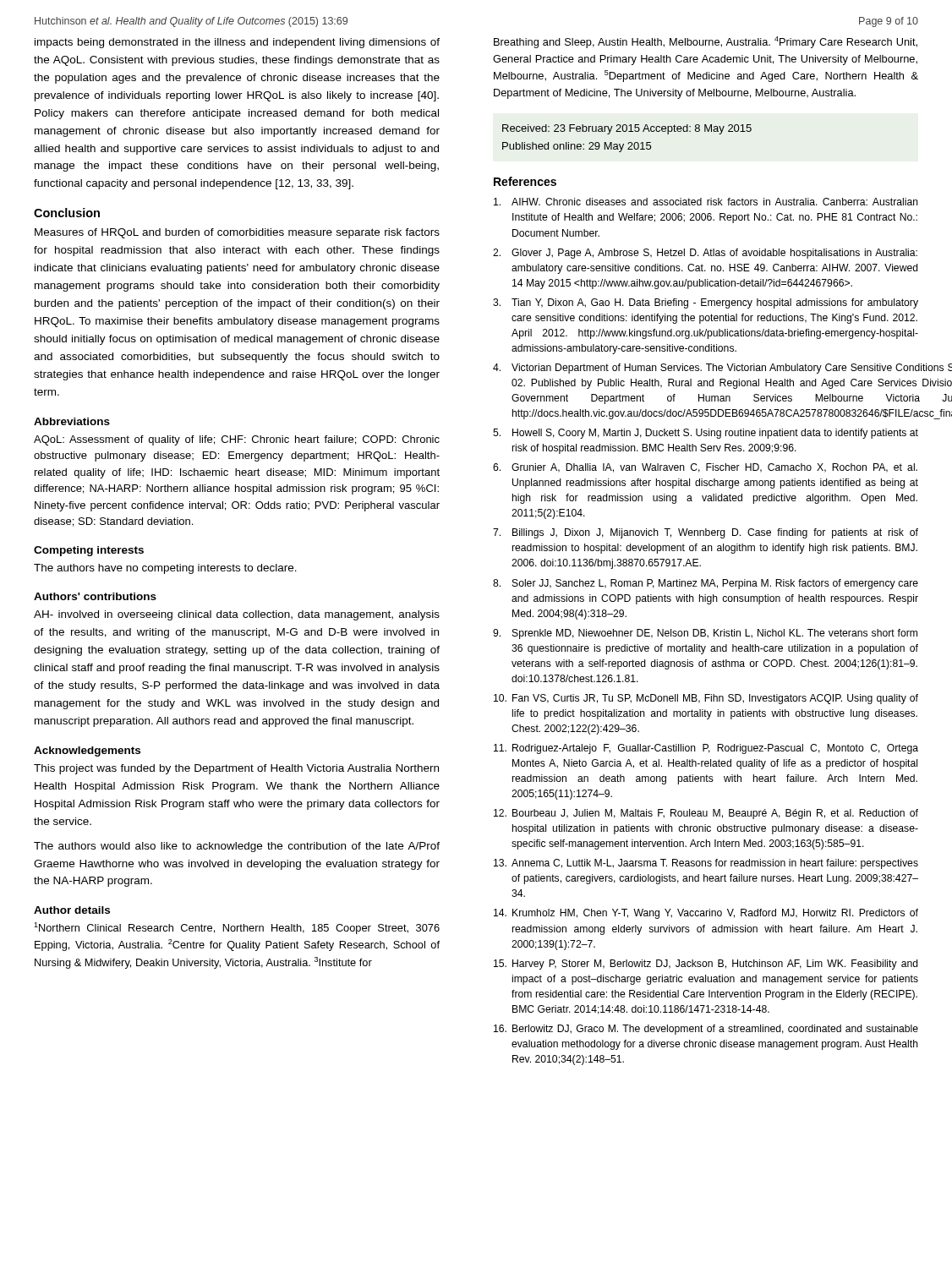
Task: Point to the block beginning "AQoL: Assessment of quality of life; CHF: Chronic"
Action: [237, 480]
